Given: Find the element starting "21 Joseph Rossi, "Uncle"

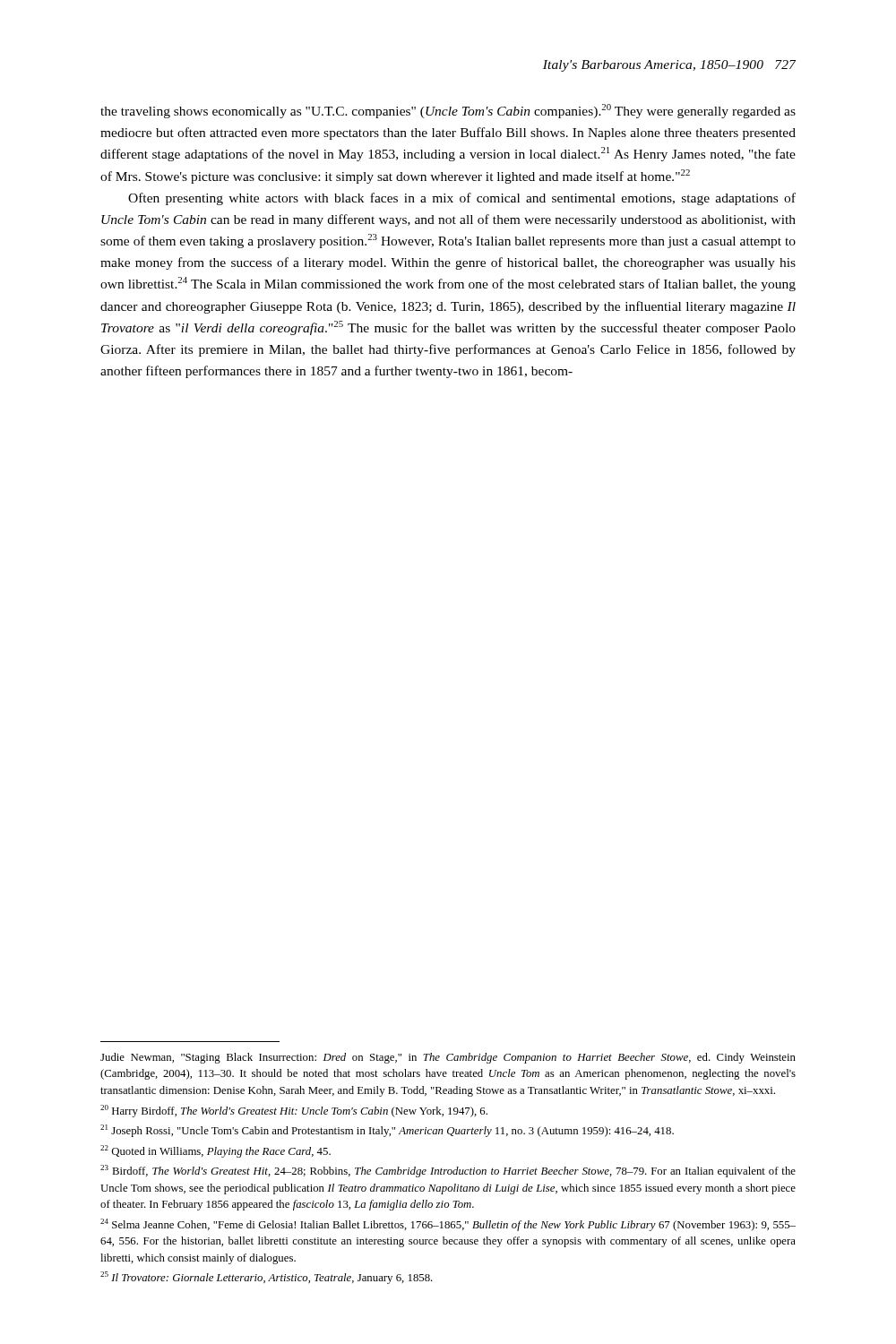Looking at the screenshot, I should pyautogui.click(x=387, y=1130).
